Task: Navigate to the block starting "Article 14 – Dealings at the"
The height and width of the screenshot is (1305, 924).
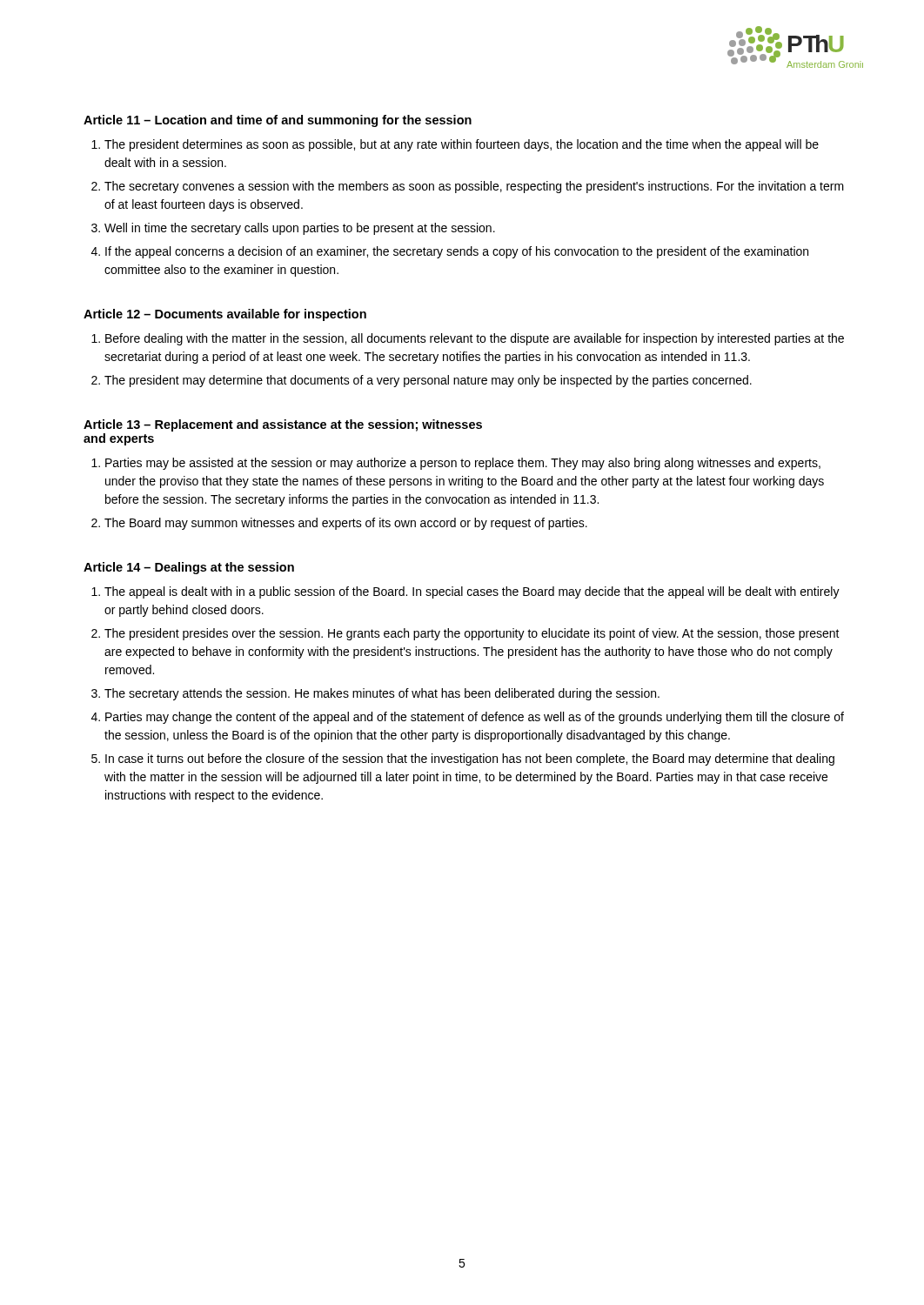Action: coord(189,567)
